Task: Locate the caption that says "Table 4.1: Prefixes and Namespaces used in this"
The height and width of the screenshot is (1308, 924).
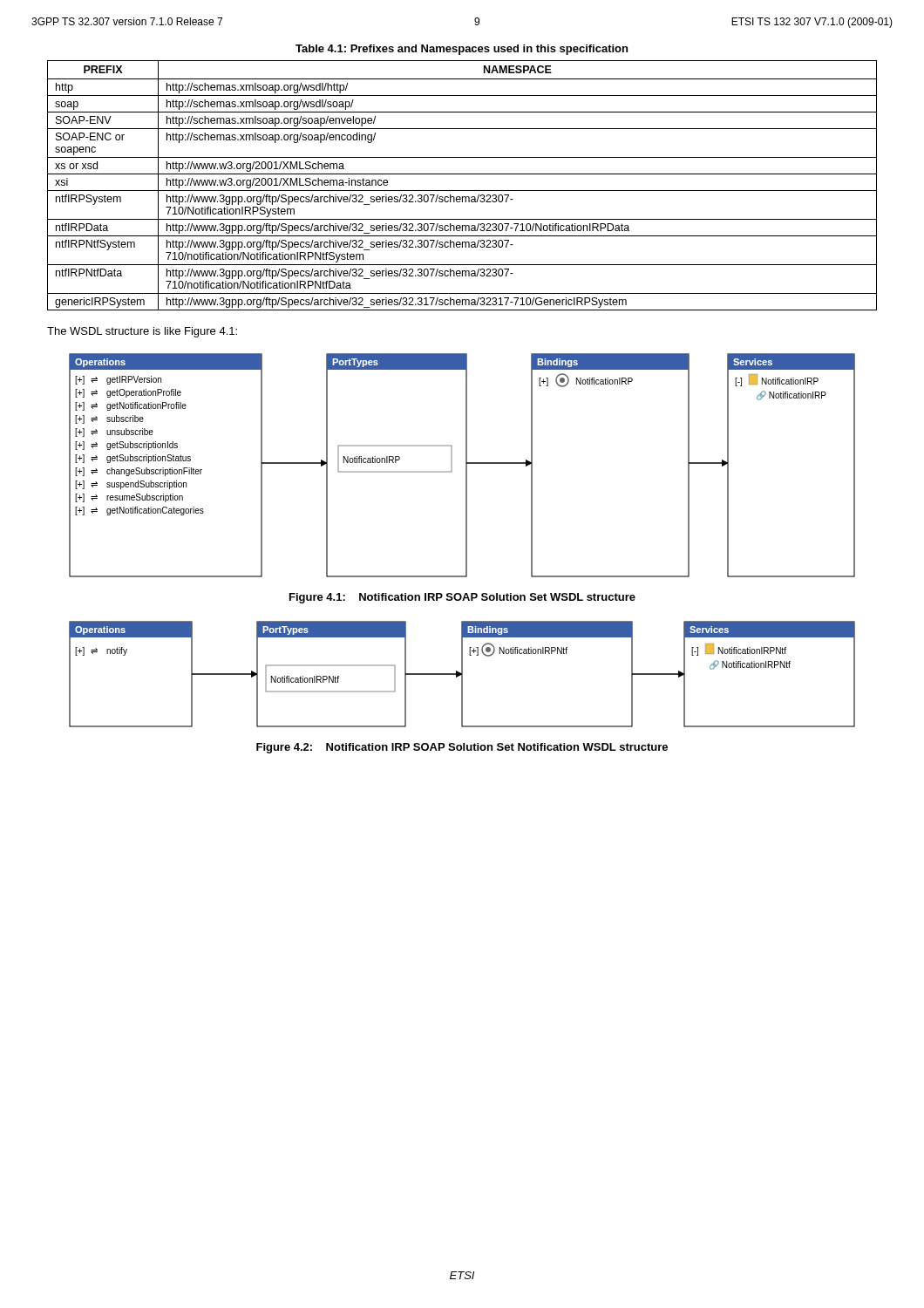Action: click(462, 48)
